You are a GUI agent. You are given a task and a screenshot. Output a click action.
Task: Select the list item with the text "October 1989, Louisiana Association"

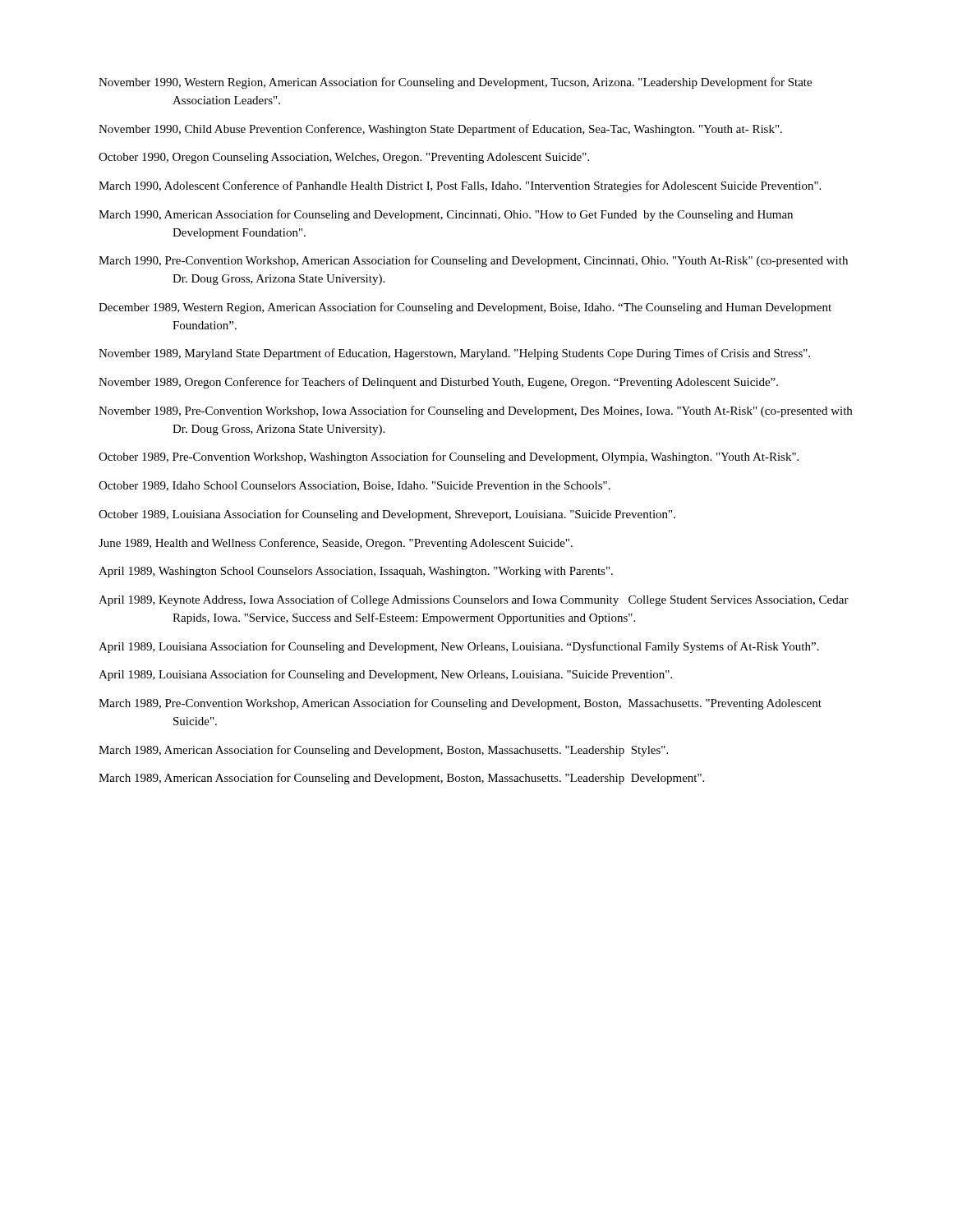pyautogui.click(x=387, y=514)
